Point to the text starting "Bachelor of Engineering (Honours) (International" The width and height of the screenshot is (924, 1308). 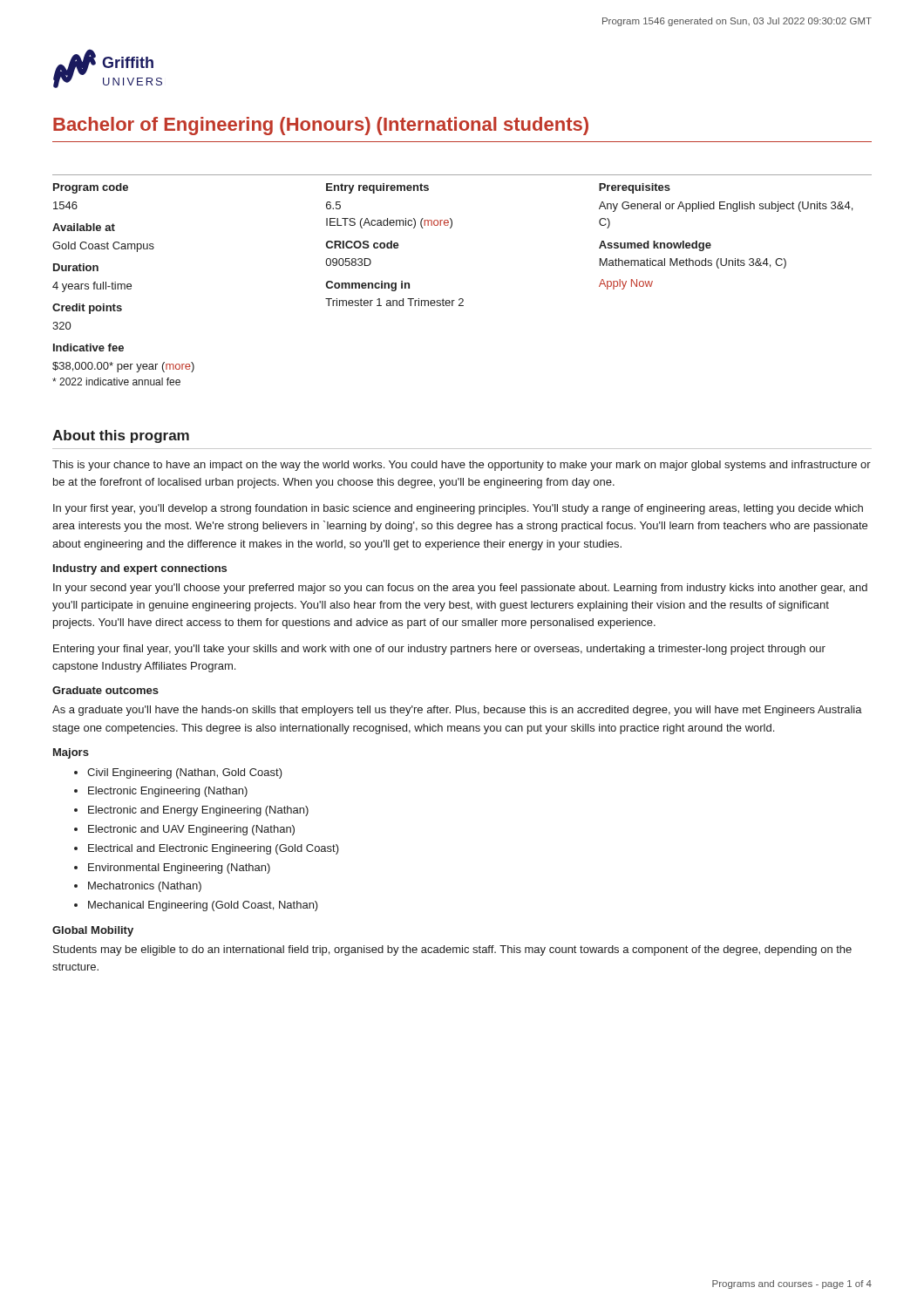(x=462, y=128)
